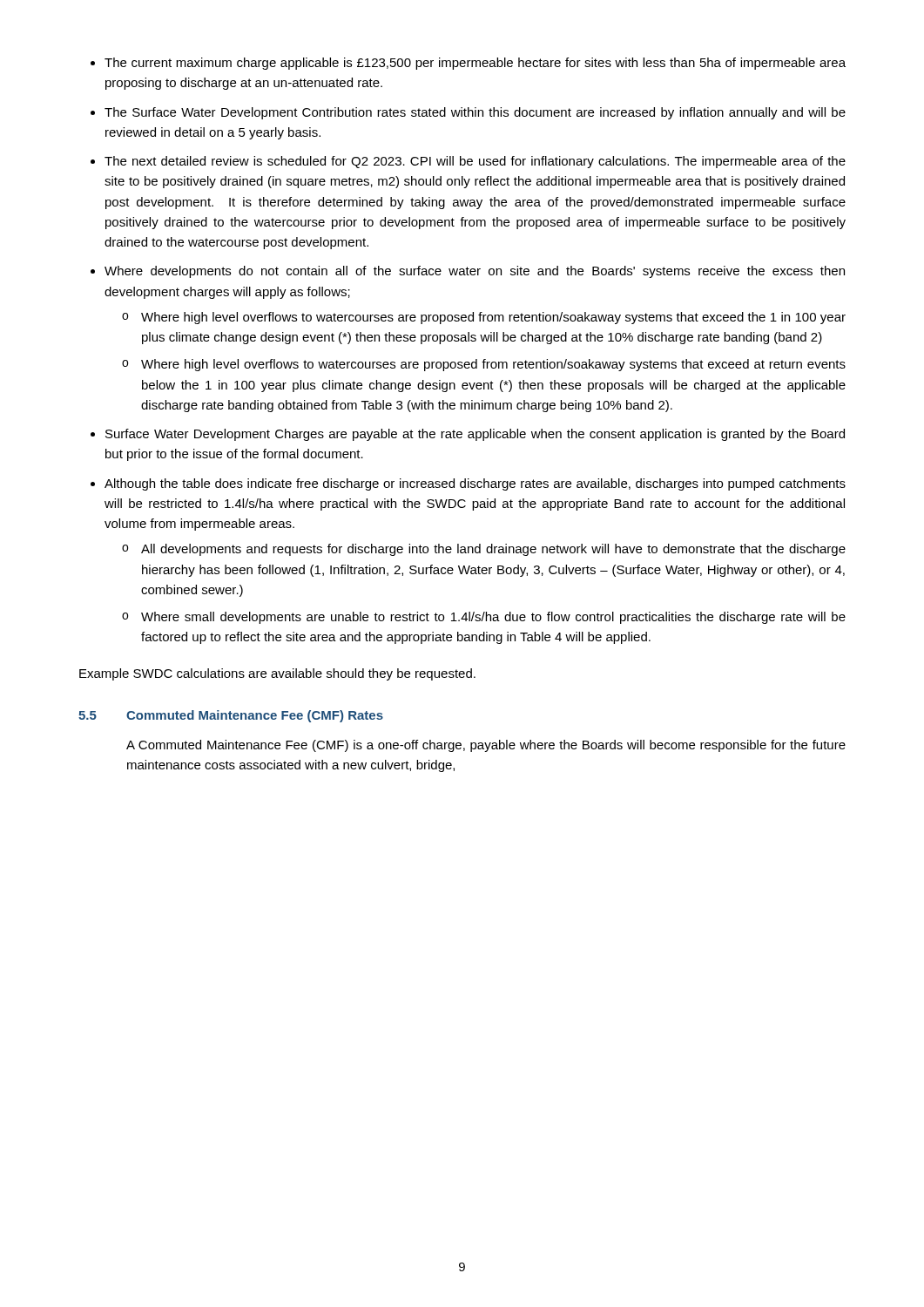Select the block starting "A Commuted Maintenance Fee"

click(486, 754)
